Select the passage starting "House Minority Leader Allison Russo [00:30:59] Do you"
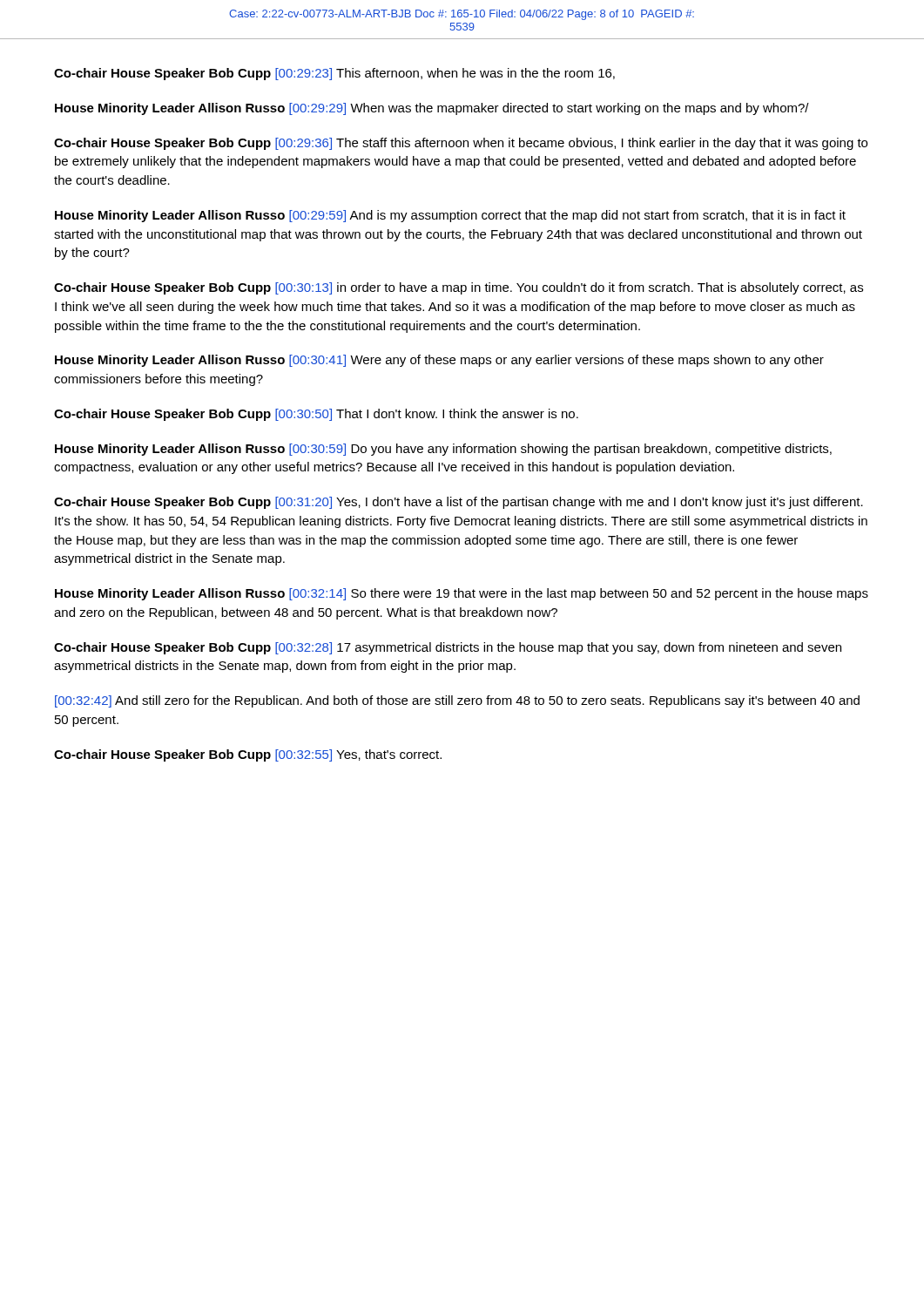The height and width of the screenshot is (1307, 924). click(x=443, y=457)
